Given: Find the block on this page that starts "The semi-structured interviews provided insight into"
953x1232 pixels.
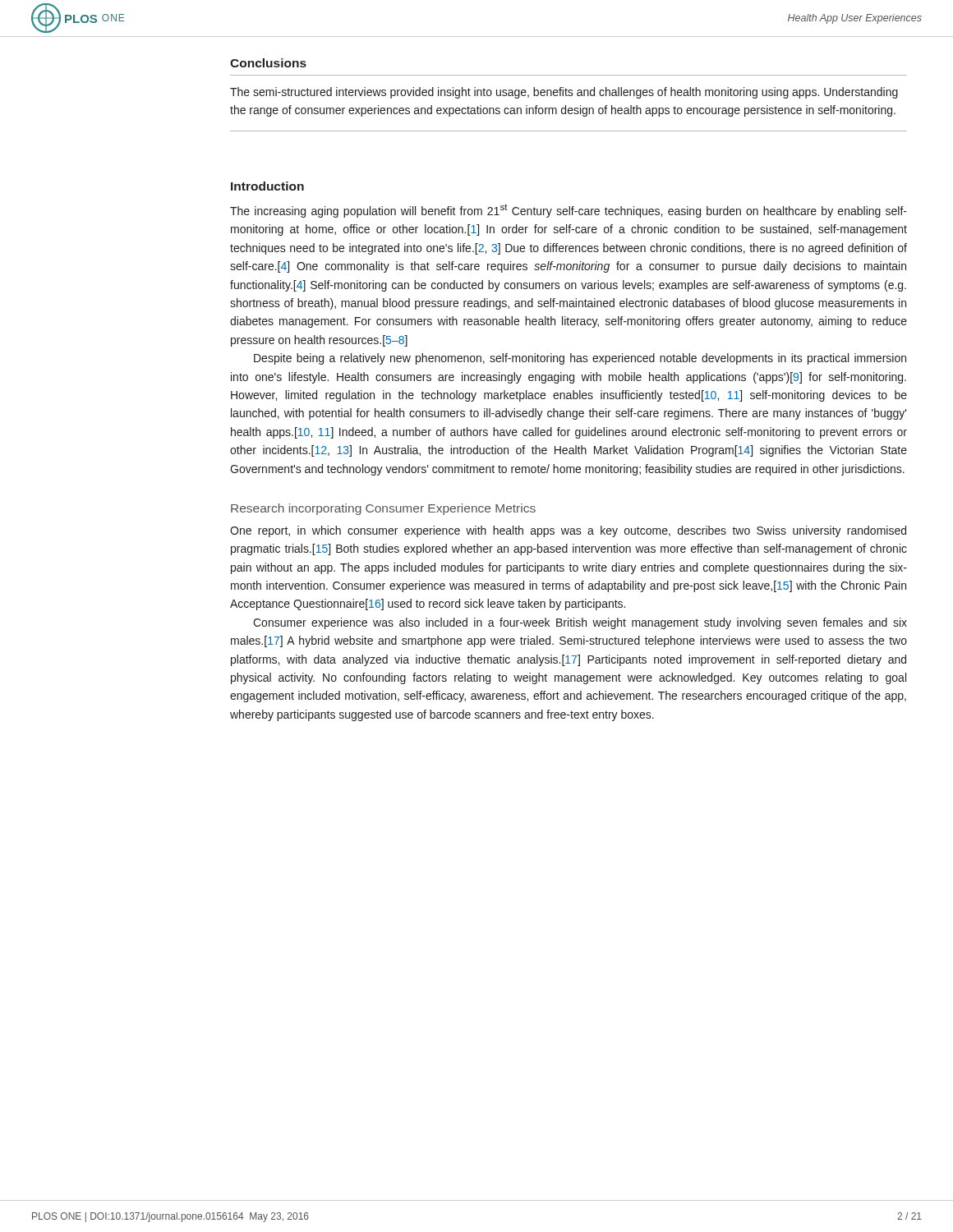Looking at the screenshot, I should point(569,102).
